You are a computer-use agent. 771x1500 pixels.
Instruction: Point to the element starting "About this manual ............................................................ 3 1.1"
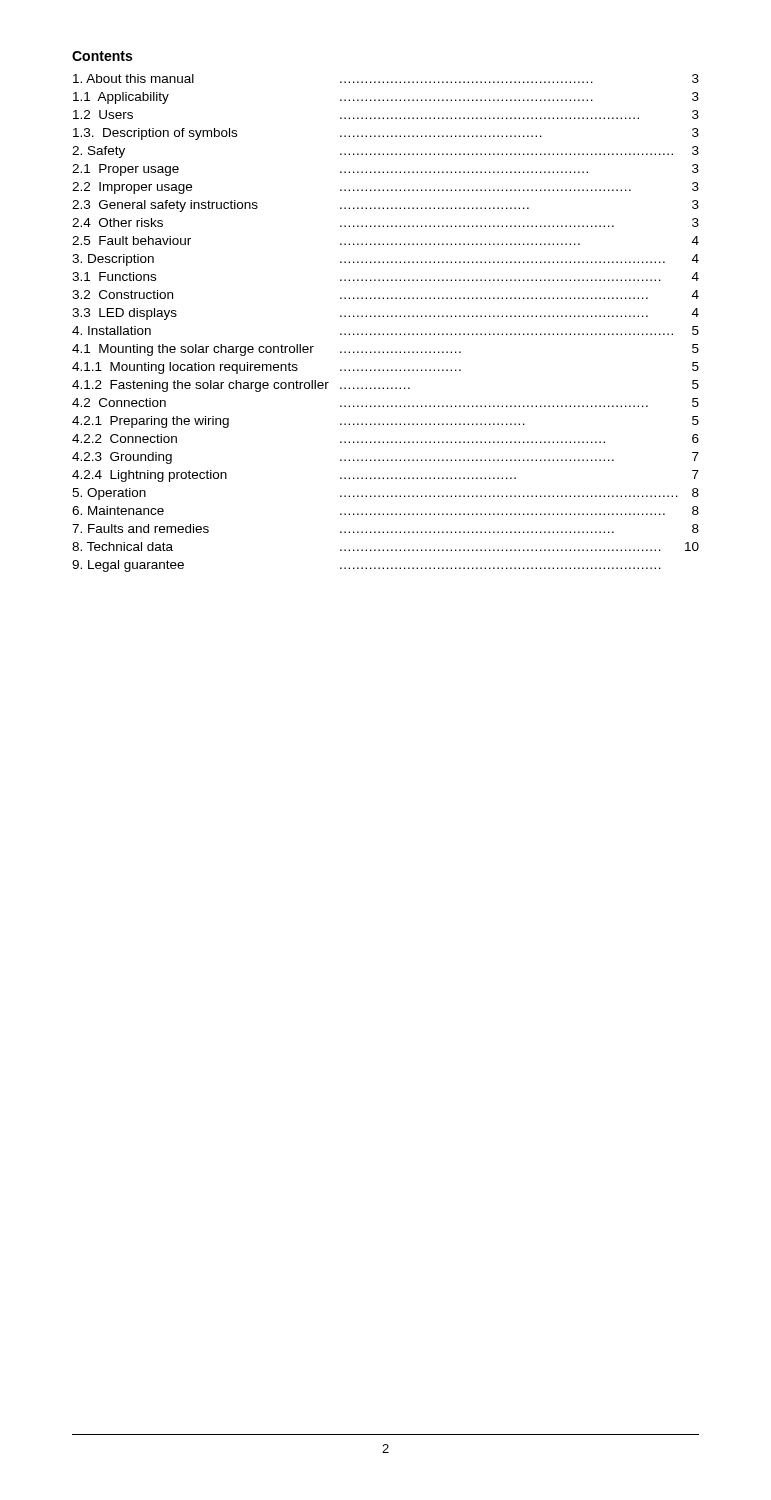pos(386,321)
